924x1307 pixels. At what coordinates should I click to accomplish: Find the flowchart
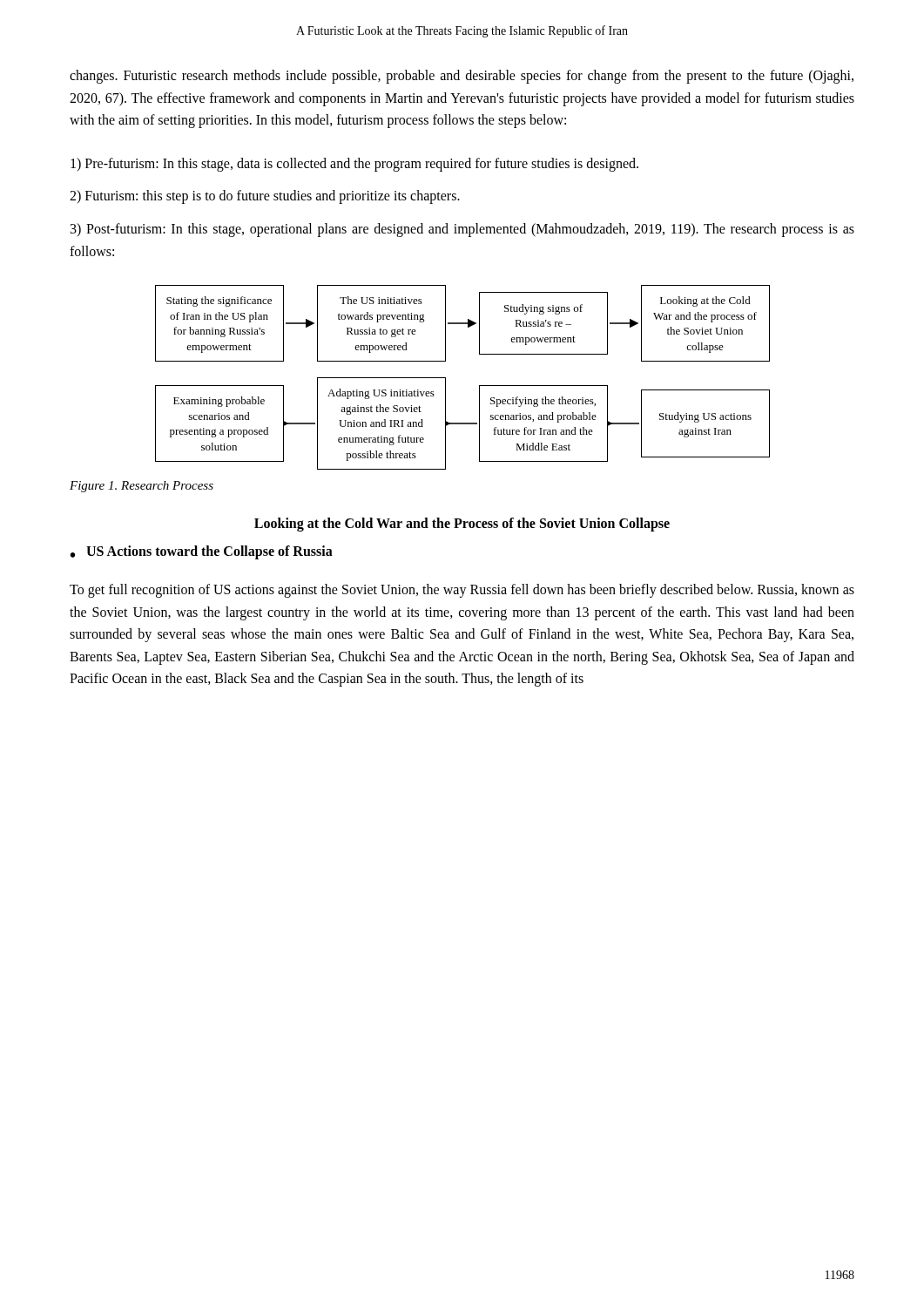click(462, 377)
